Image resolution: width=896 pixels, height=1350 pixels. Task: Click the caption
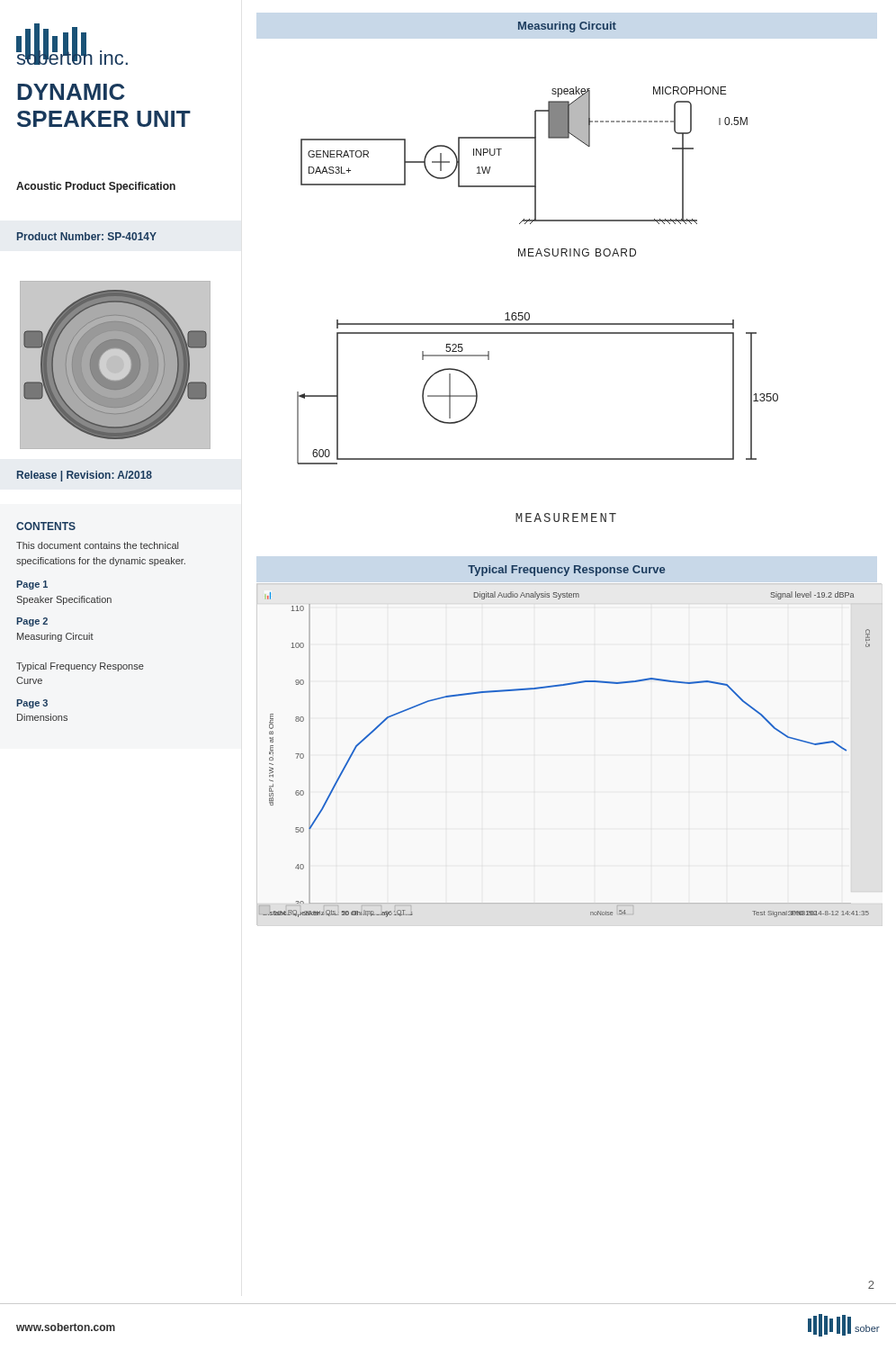point(567,518)
